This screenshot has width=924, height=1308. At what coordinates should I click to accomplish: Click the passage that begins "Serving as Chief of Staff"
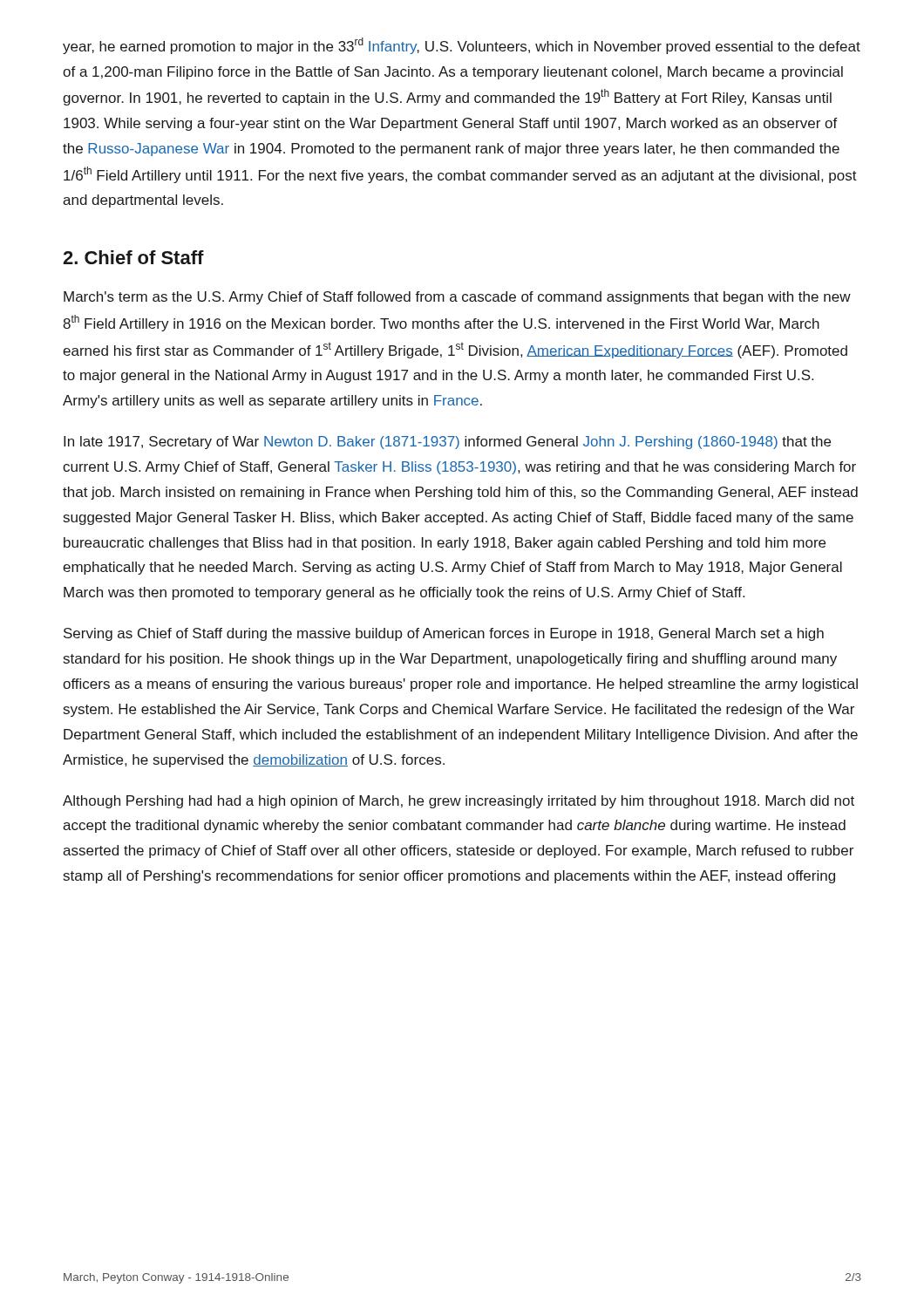pyautogui.click(x=461, y=697)
